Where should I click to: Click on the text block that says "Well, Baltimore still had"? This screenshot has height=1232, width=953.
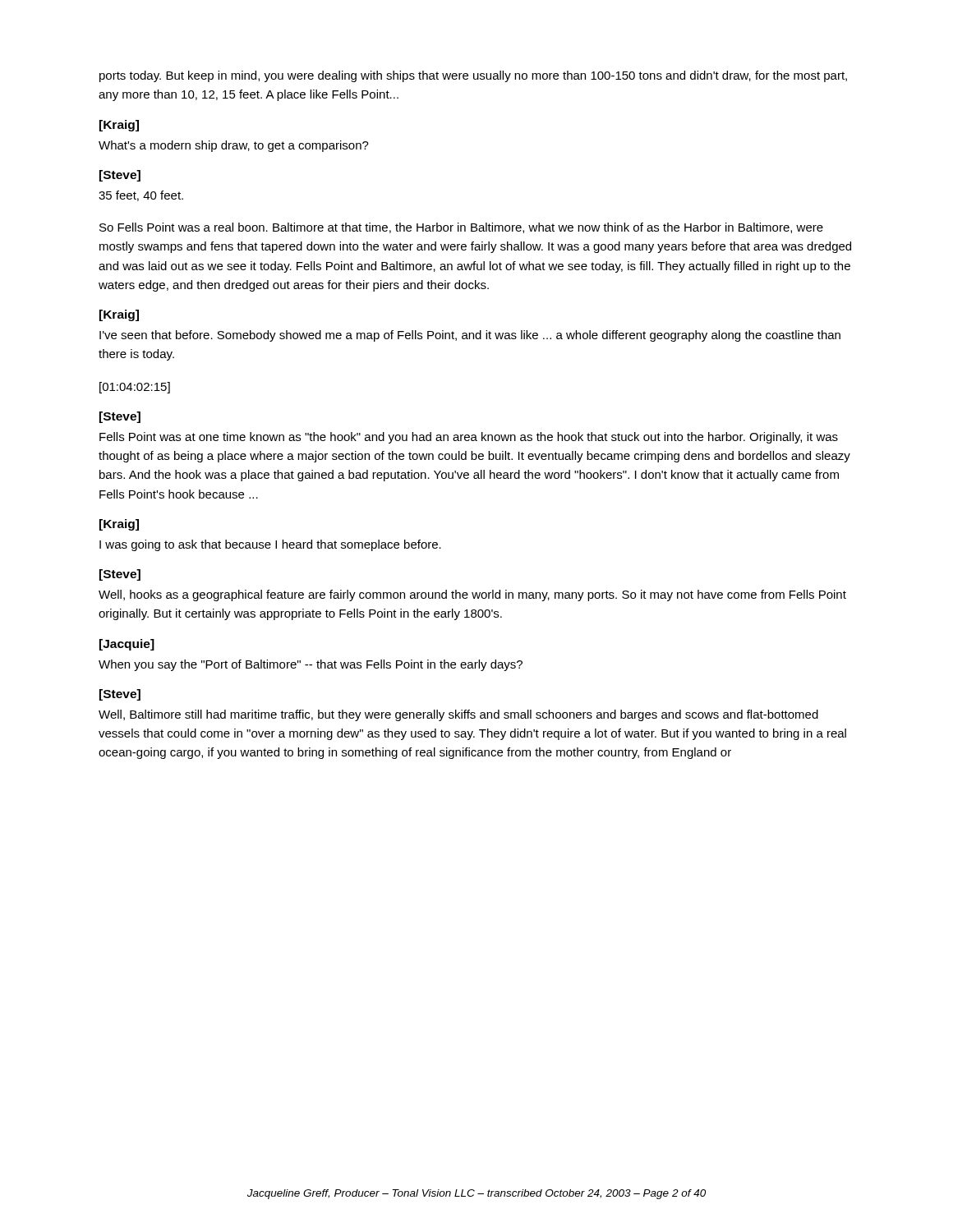click(x=473, y=733)
